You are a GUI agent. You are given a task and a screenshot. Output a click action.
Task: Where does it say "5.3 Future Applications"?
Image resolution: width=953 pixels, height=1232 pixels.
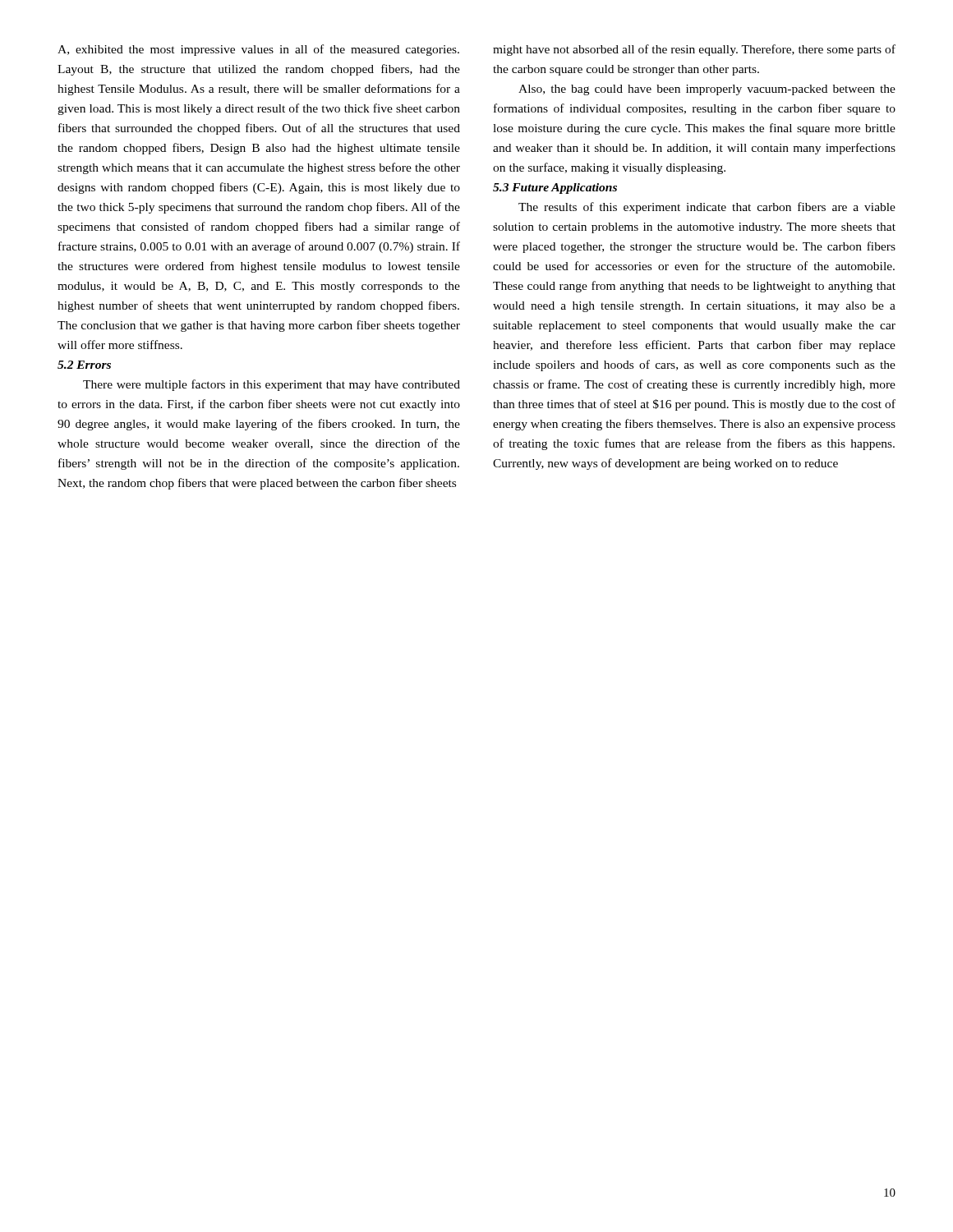tap(555, 188)
